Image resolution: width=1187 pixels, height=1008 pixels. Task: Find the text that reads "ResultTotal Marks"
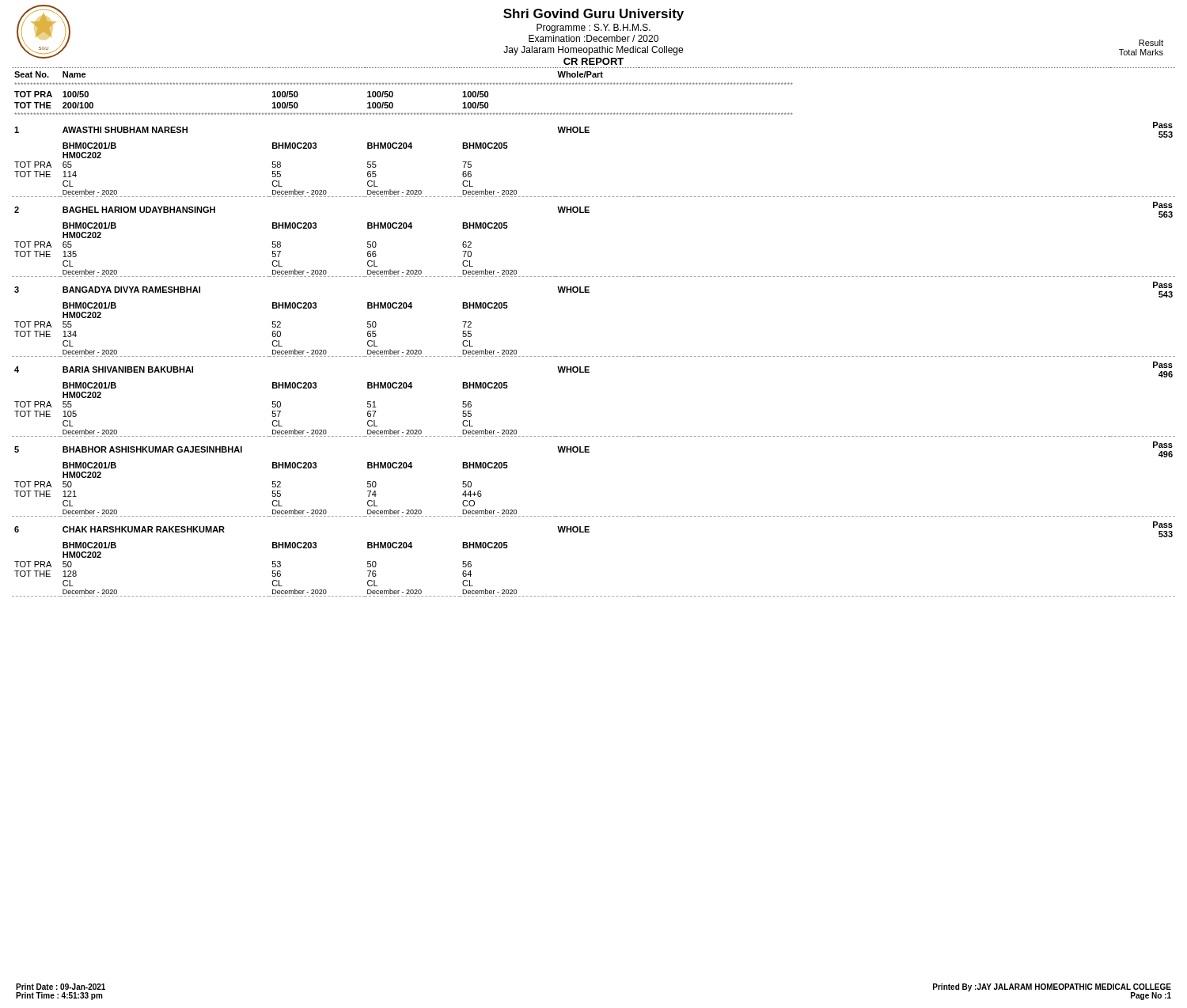tap(1141, 47)
